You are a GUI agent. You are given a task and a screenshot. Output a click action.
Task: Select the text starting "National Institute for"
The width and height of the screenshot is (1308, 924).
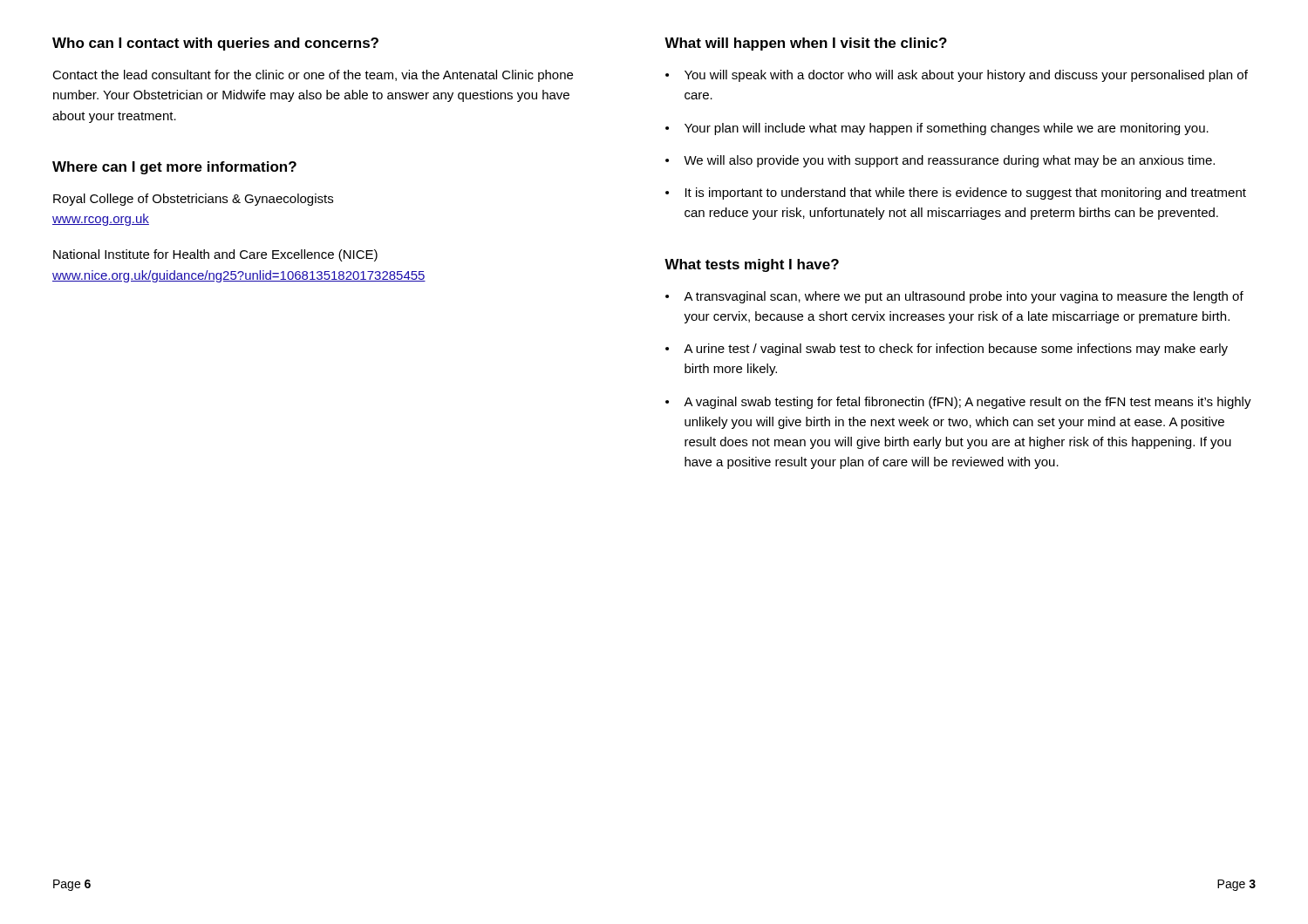tap(239, 264)
